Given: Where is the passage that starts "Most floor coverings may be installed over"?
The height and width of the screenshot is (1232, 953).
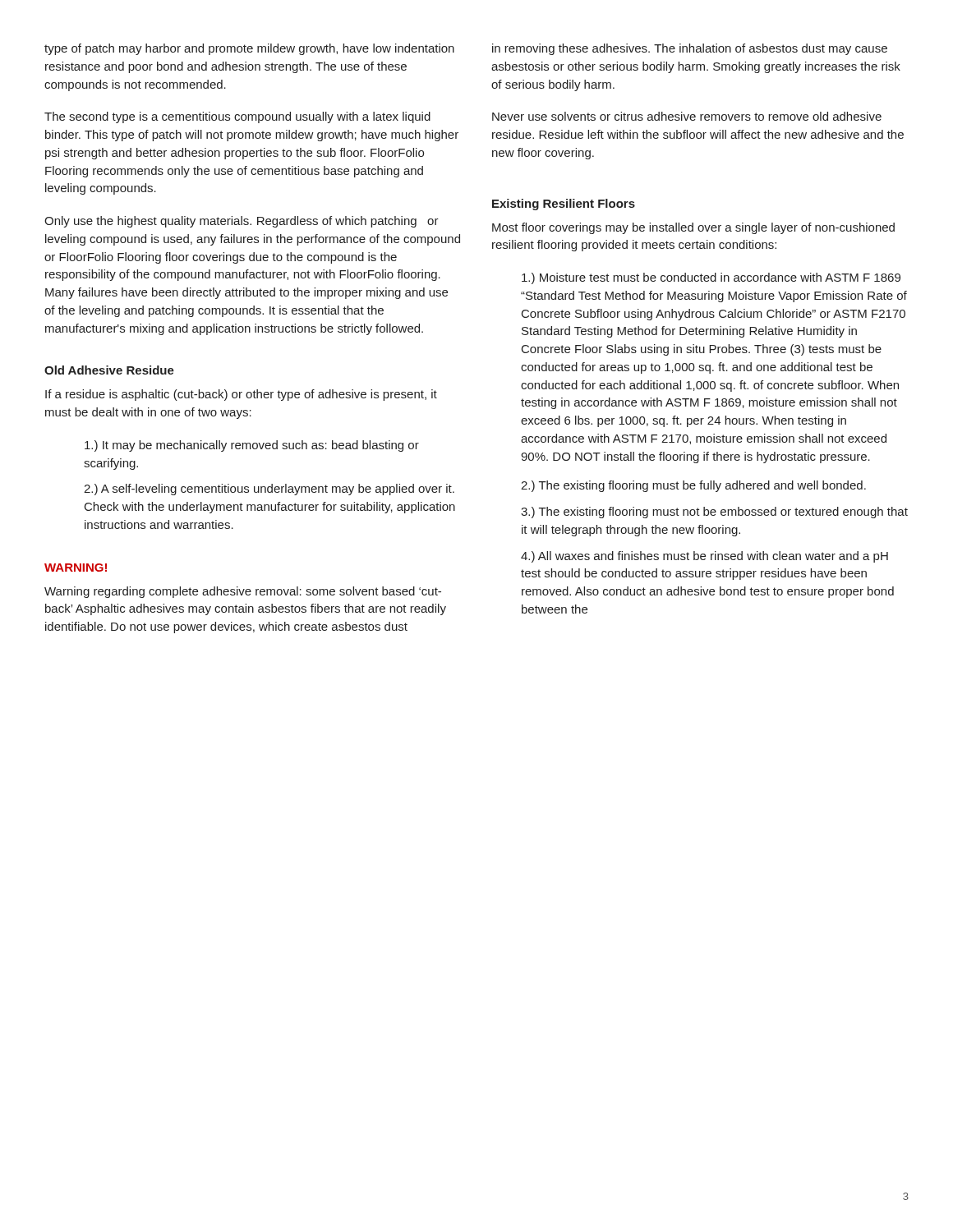Looking at the screenshot, I should tap(693, 236).
